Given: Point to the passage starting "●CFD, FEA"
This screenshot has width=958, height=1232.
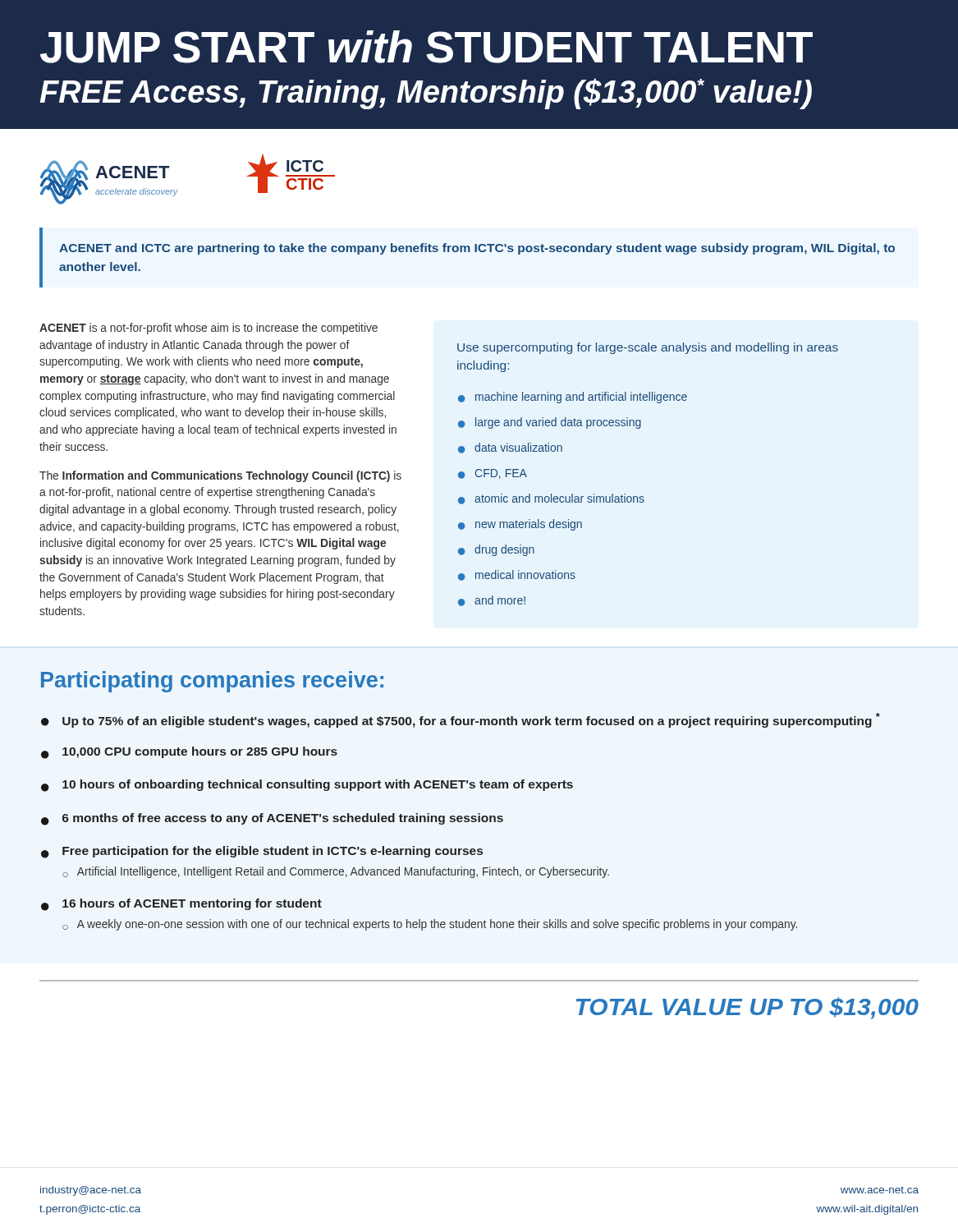Looking at the screenshot, I should (x=492, y=474).
